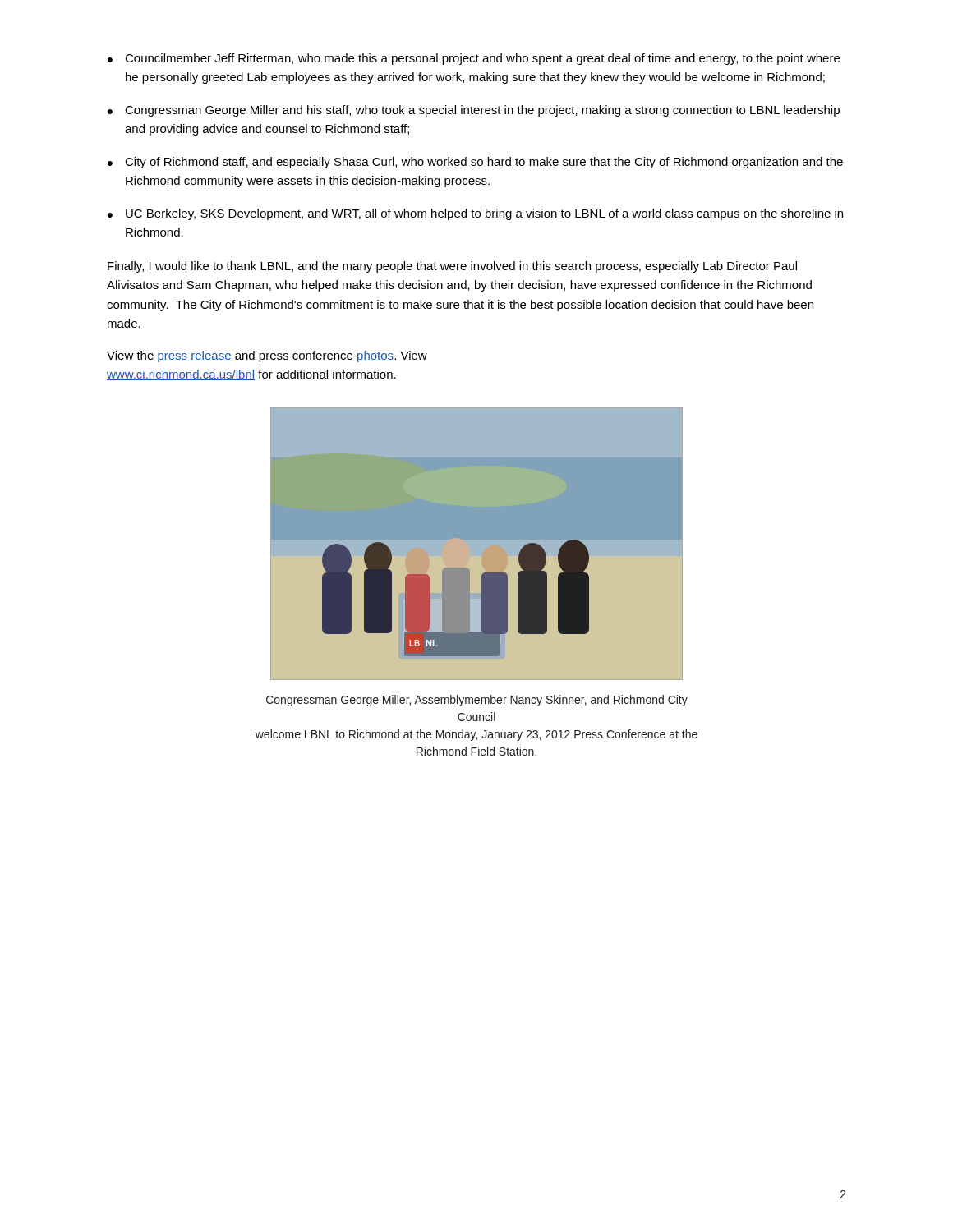Point to the caption beginning "Congressman George Miller, Assemblymember Nancy Skinner, and Richmond"
953x1232 pixels.
pos(476,725)
